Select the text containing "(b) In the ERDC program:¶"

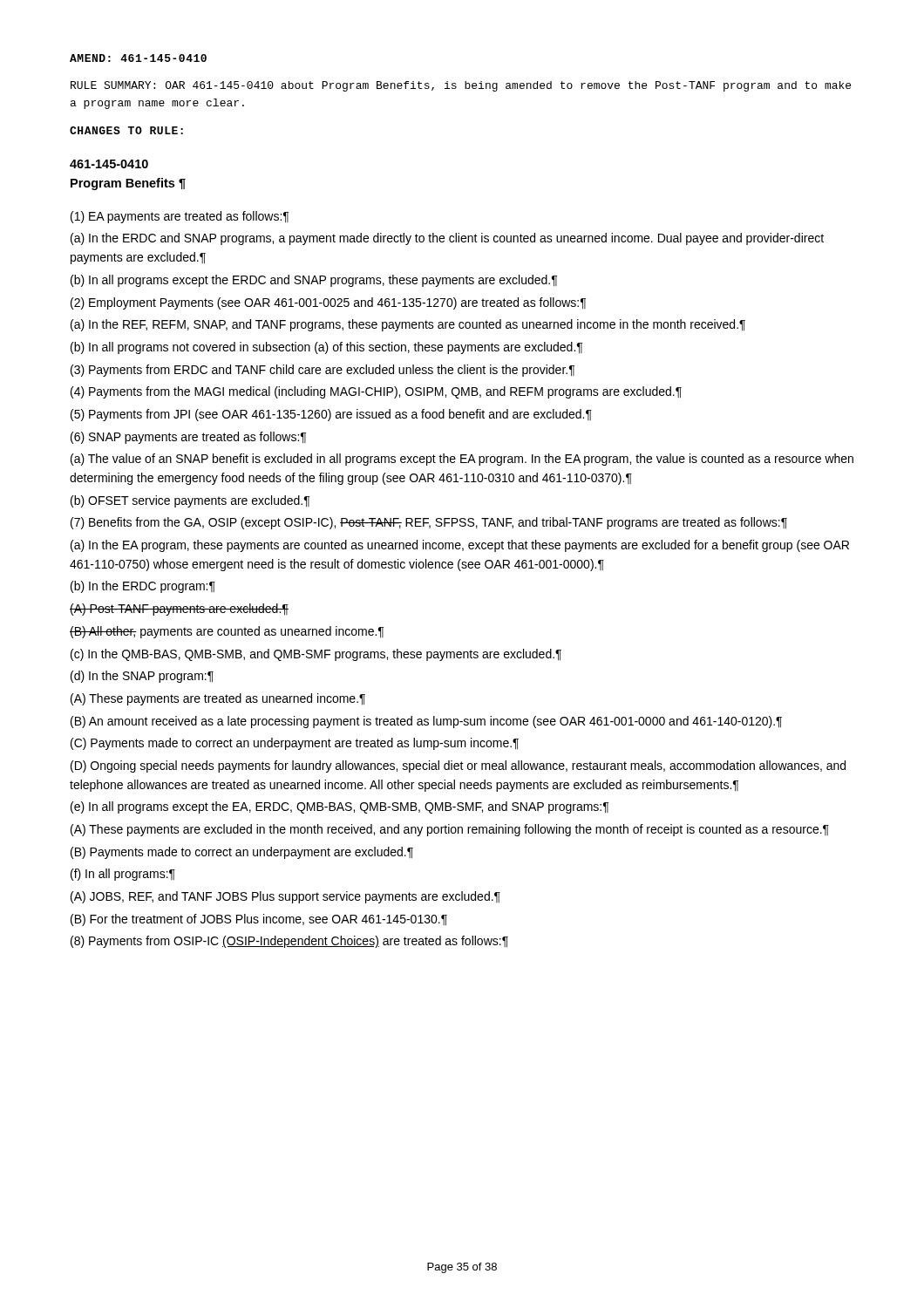[143, 586]
